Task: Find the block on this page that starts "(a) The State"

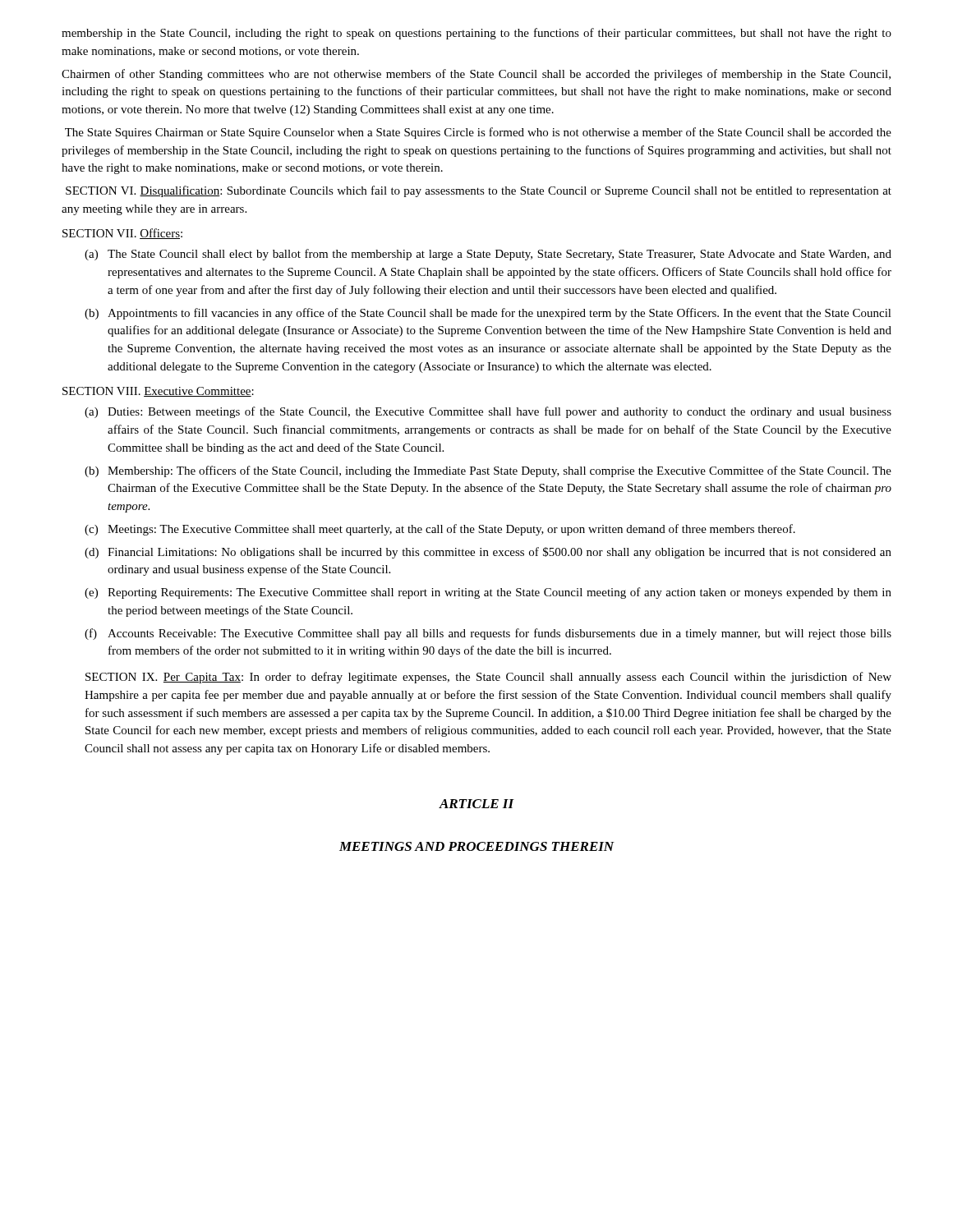Action: (488, 273)
